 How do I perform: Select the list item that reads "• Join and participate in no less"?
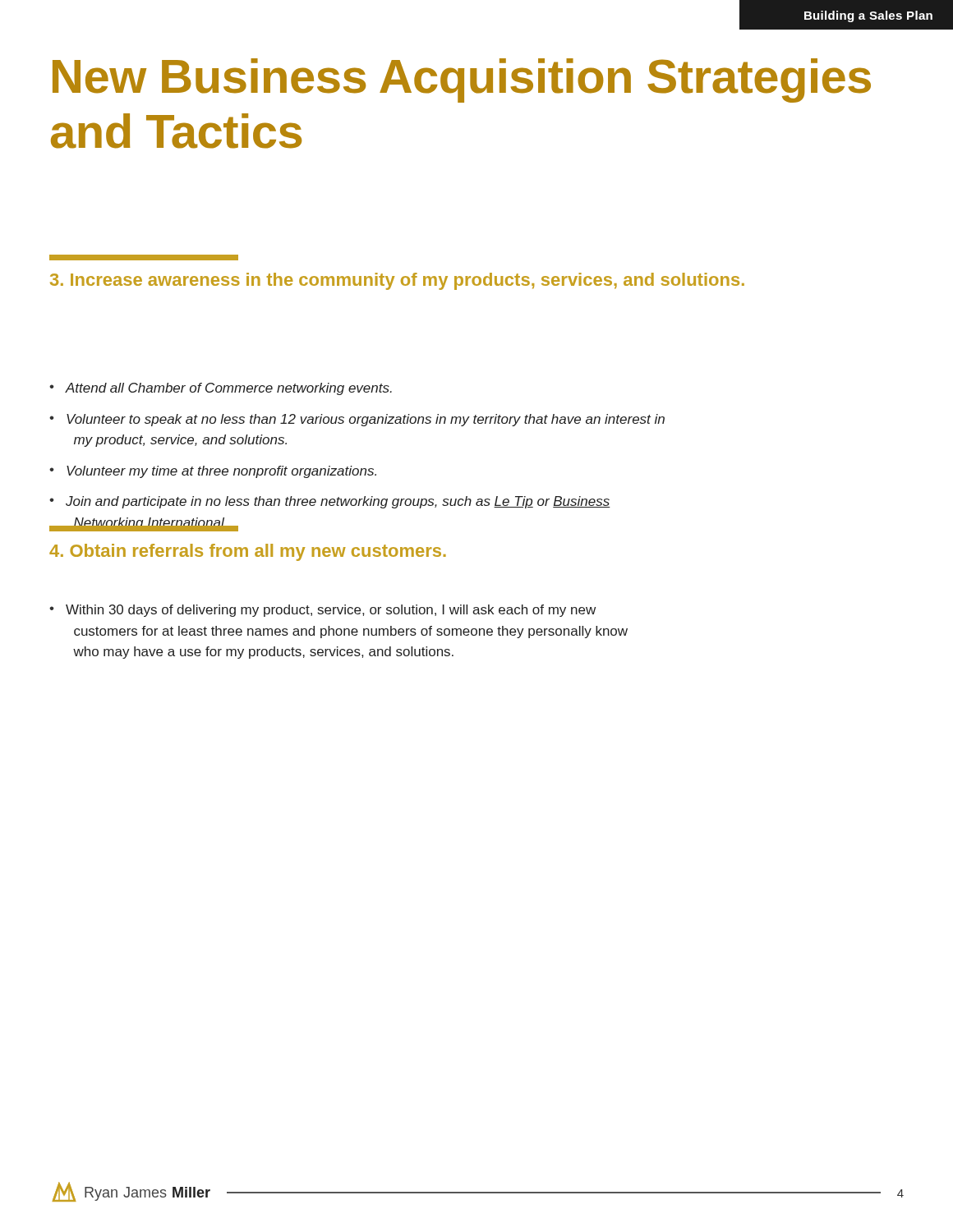point(330,512)
